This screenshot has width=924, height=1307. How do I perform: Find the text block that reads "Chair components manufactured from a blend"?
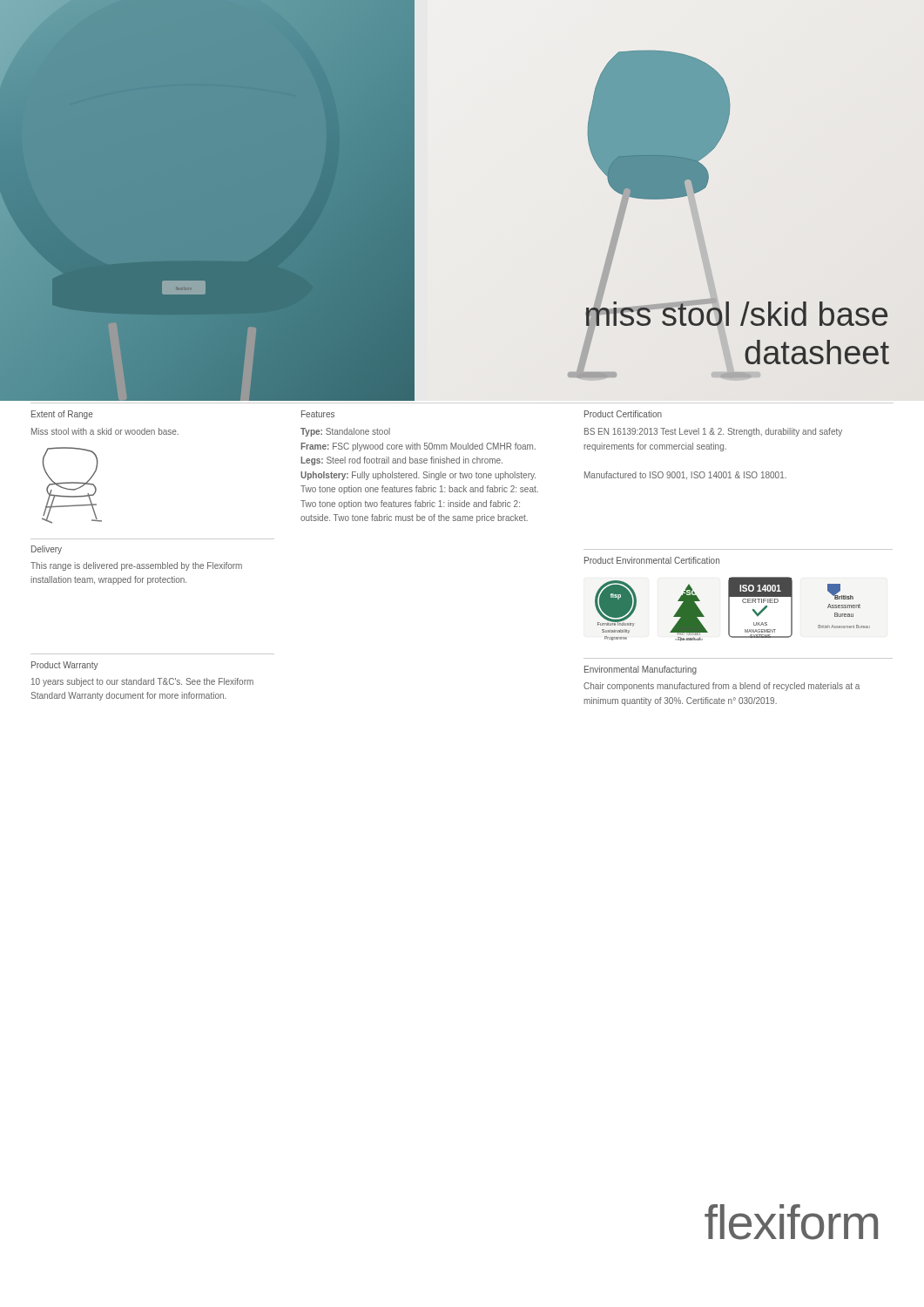coord(722,693)
